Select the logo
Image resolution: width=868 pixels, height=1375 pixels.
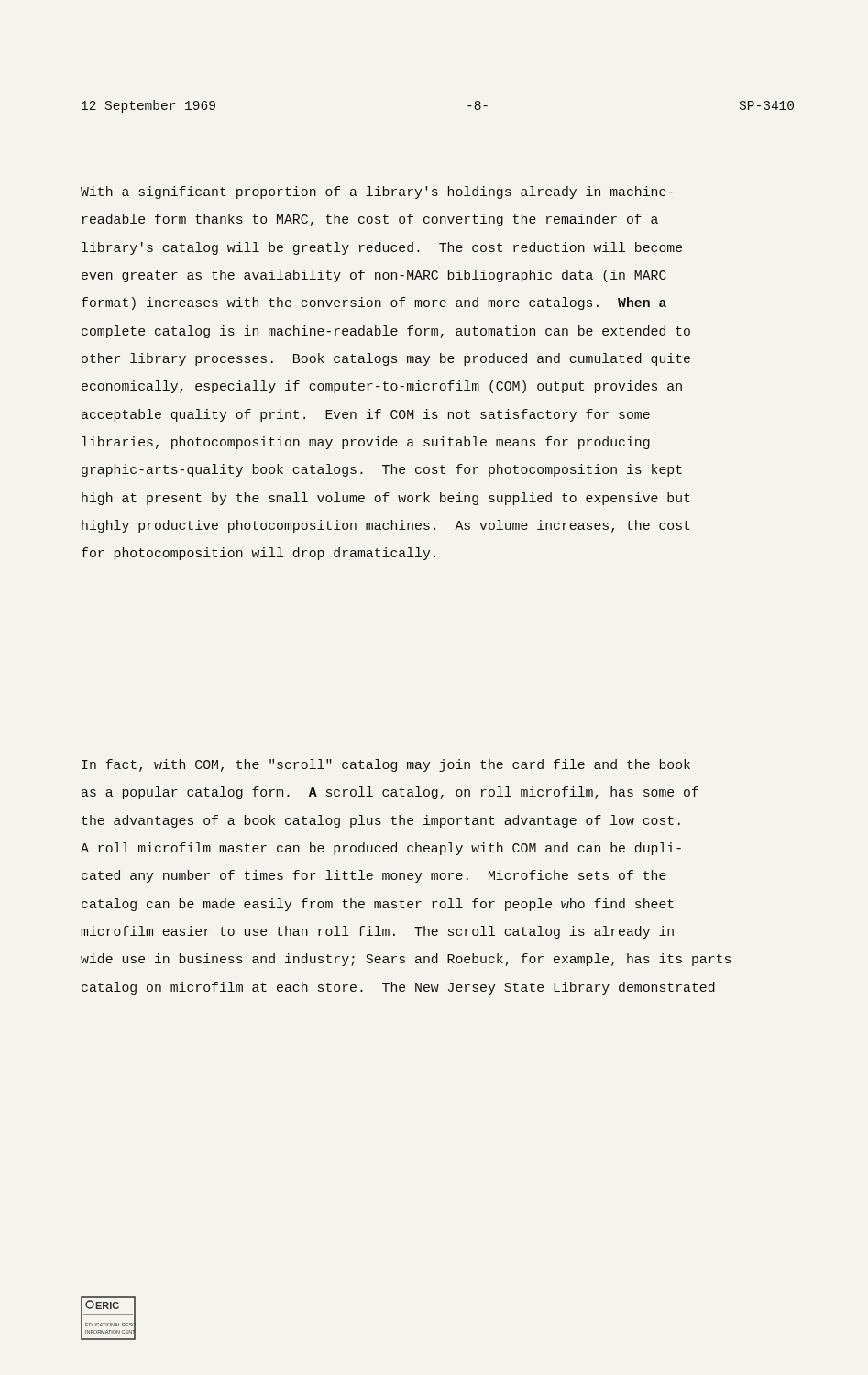108,1318
